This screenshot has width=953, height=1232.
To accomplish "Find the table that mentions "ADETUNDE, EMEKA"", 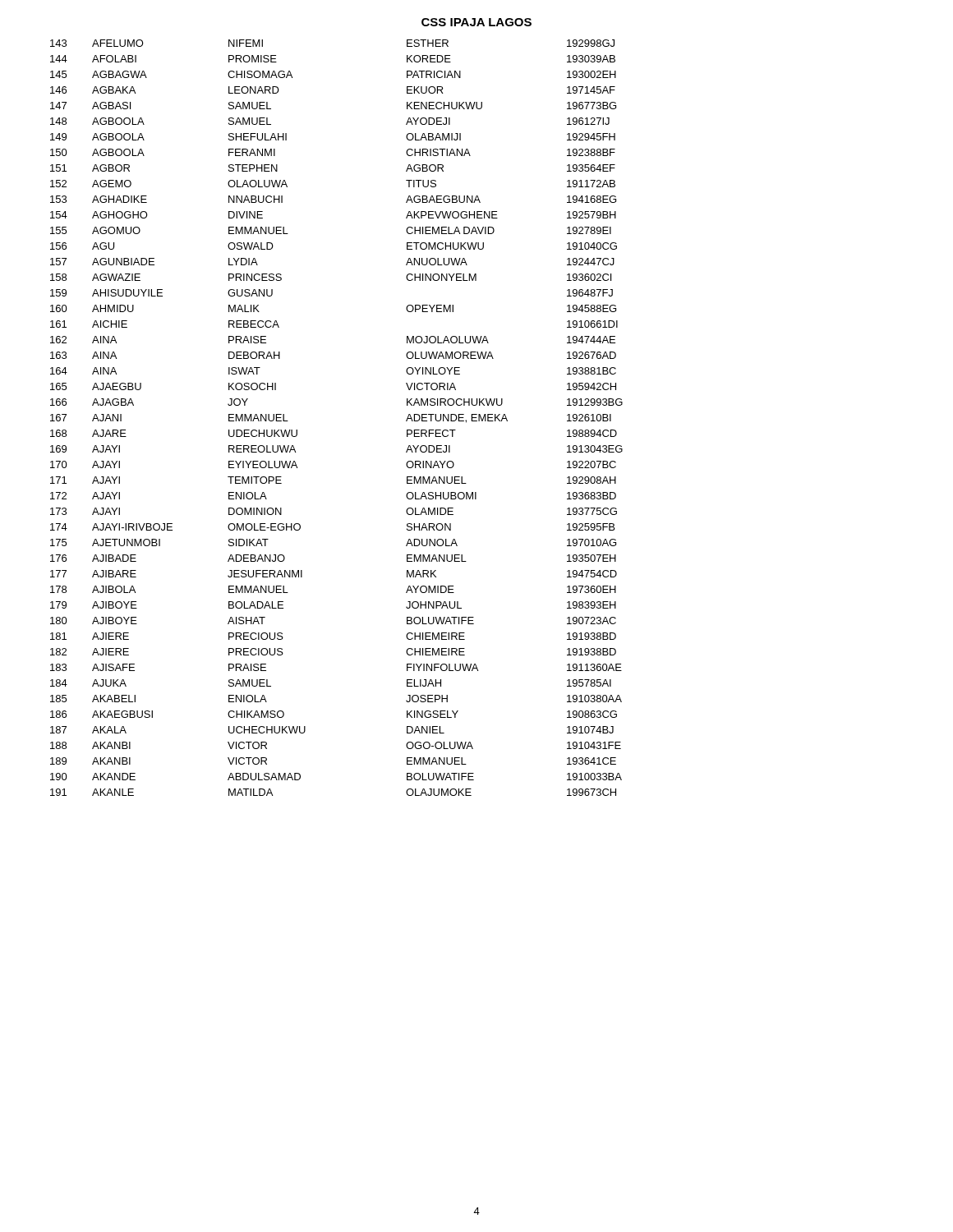I will (x=476, y=418).
